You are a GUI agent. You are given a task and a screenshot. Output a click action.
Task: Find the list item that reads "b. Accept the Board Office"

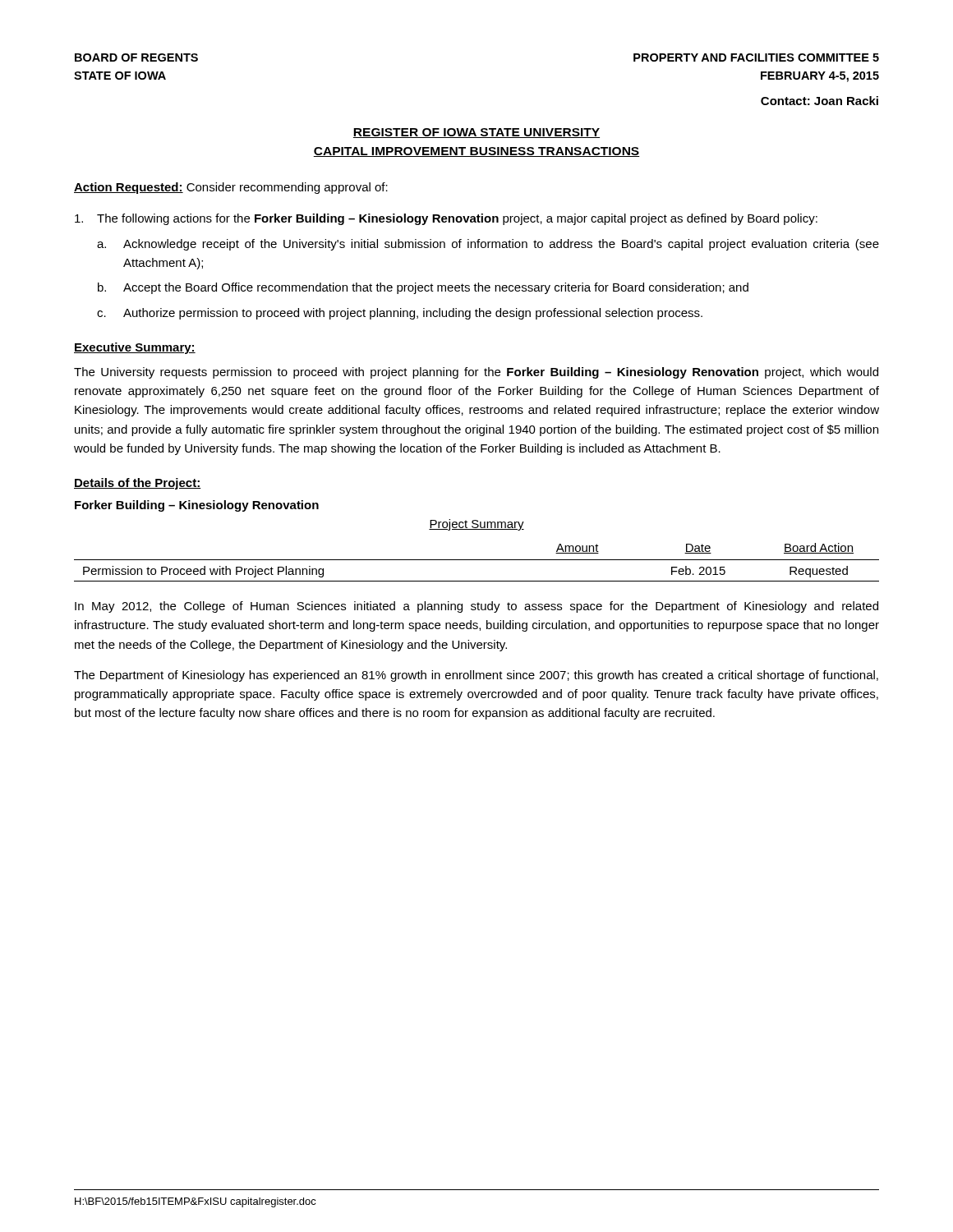coord(488,287)
